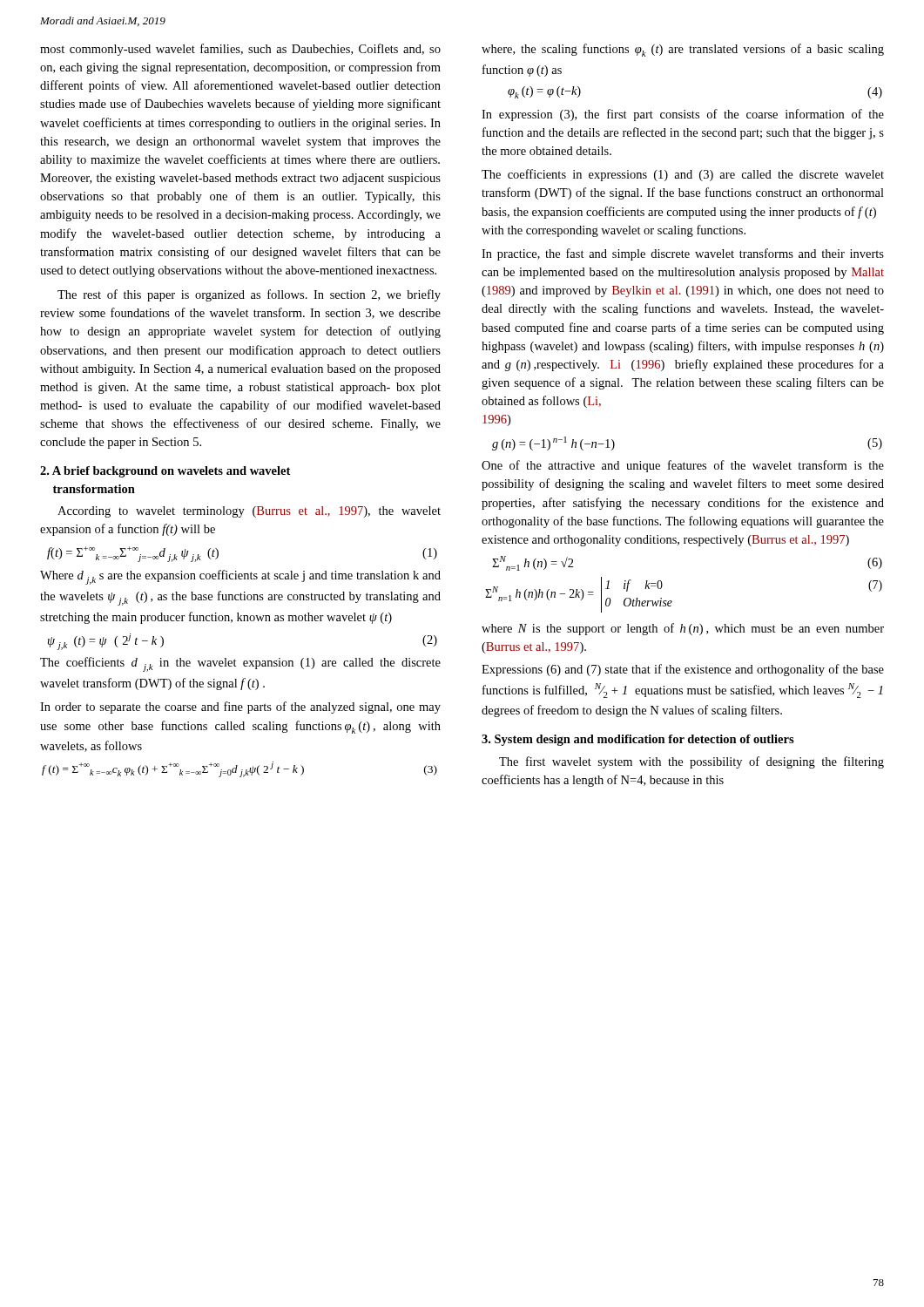Find the block on this page that starts "Expressions (6) and (7)"

(x=683, y=690)
